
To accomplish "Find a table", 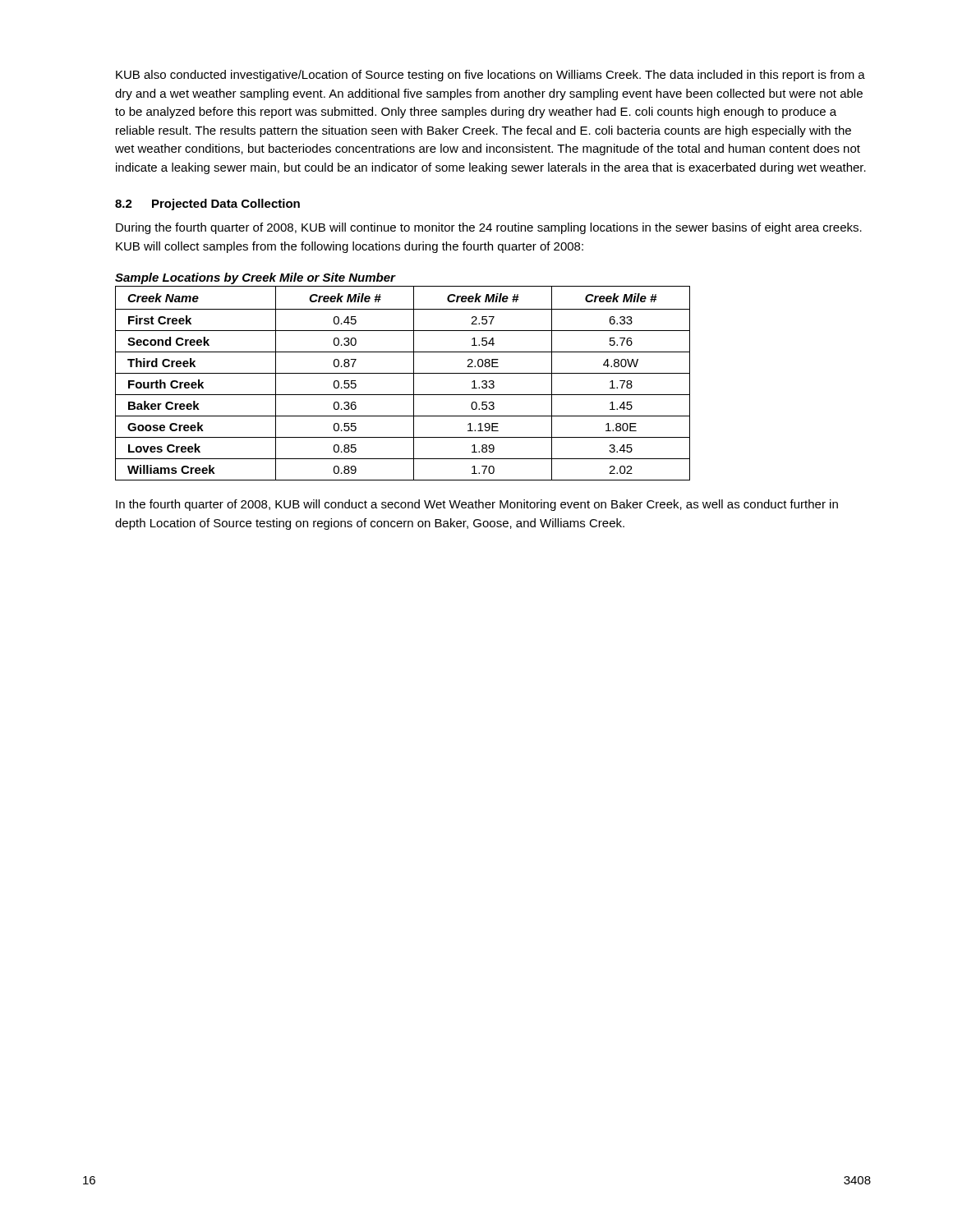I will coord(493,383).
